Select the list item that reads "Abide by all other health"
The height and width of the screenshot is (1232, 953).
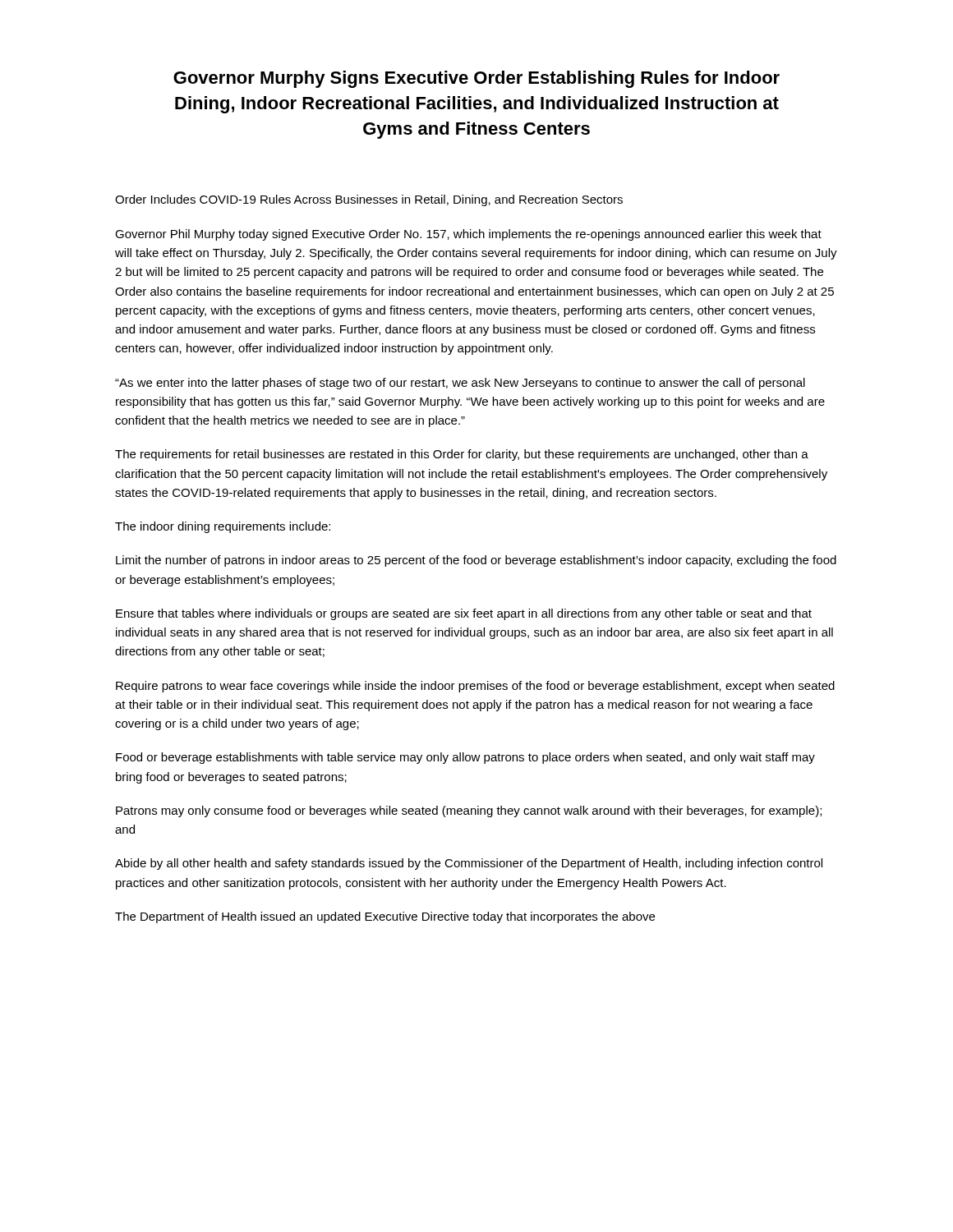[469, 873]
